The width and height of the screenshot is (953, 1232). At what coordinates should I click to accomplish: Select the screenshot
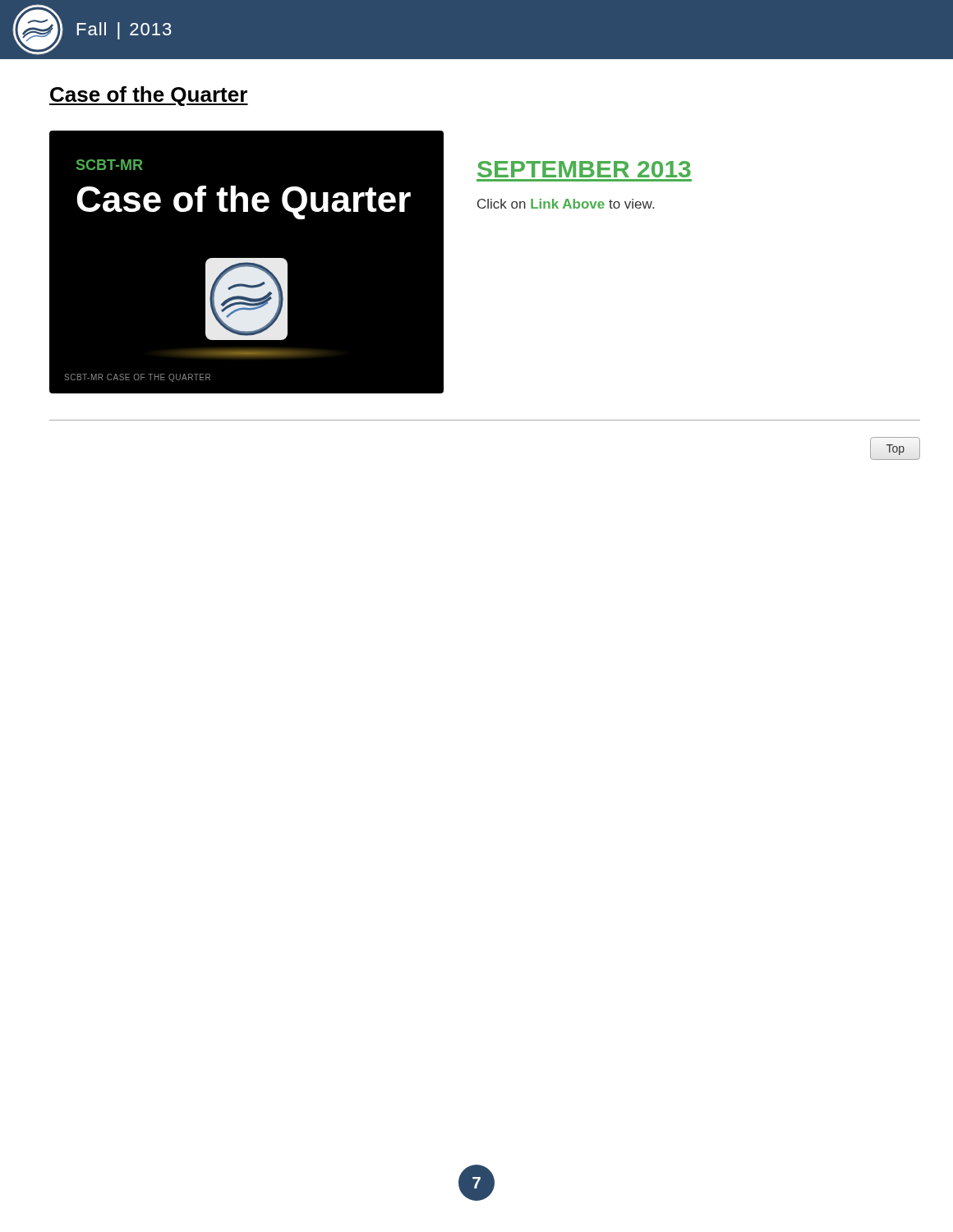coord(246,262)
